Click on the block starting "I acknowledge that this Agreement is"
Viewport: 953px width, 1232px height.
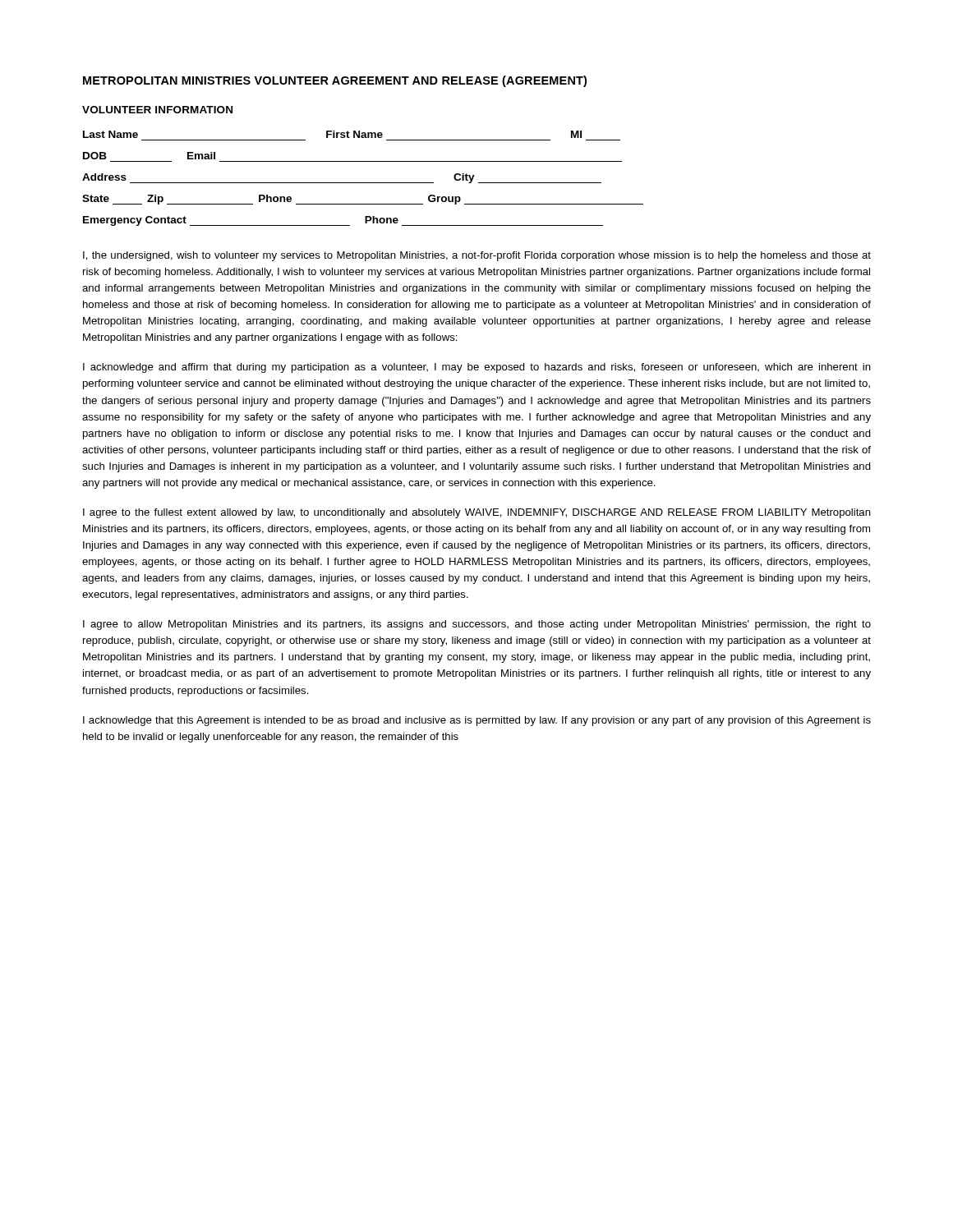476,728
